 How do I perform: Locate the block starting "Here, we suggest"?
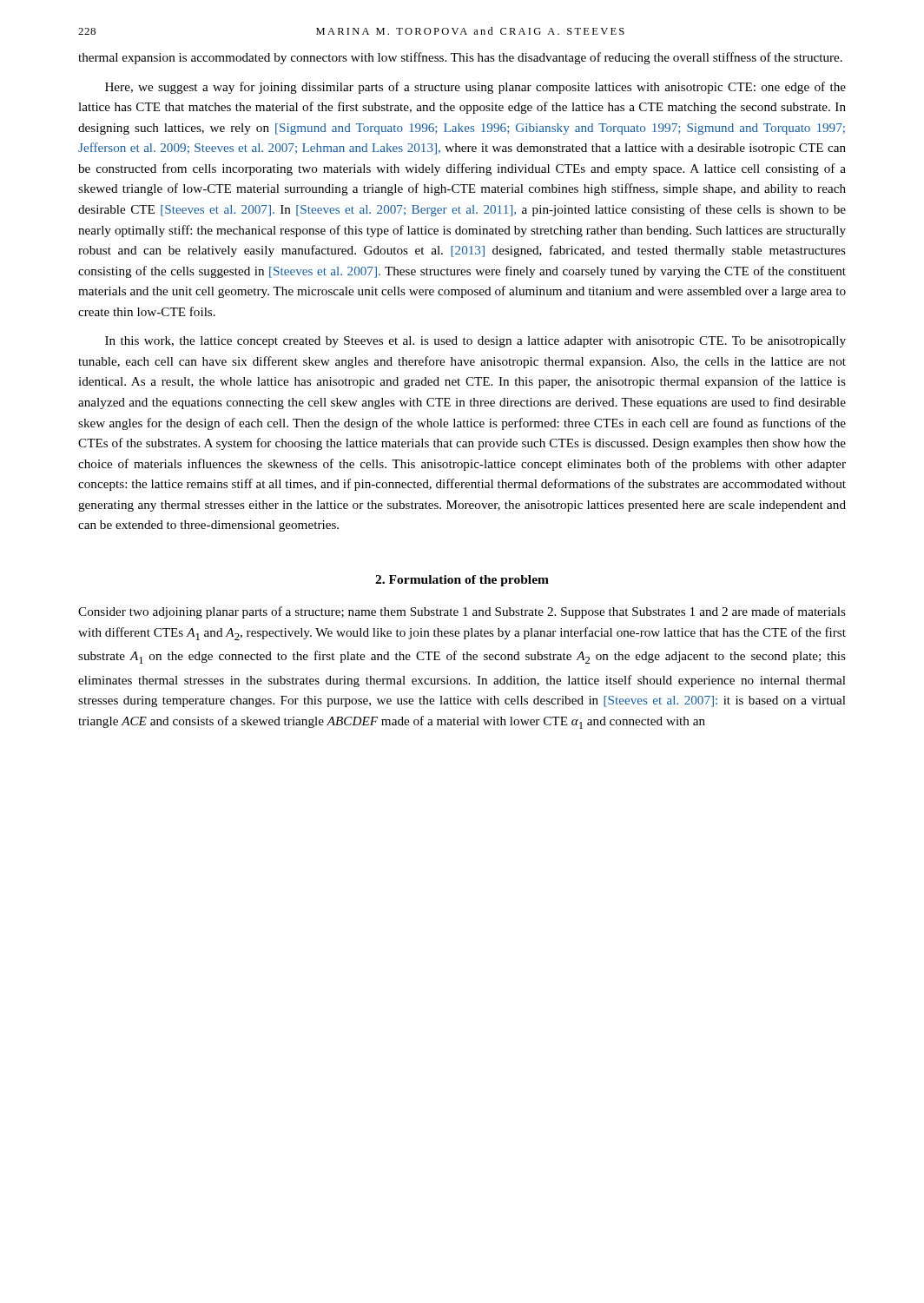pos(462,199)
